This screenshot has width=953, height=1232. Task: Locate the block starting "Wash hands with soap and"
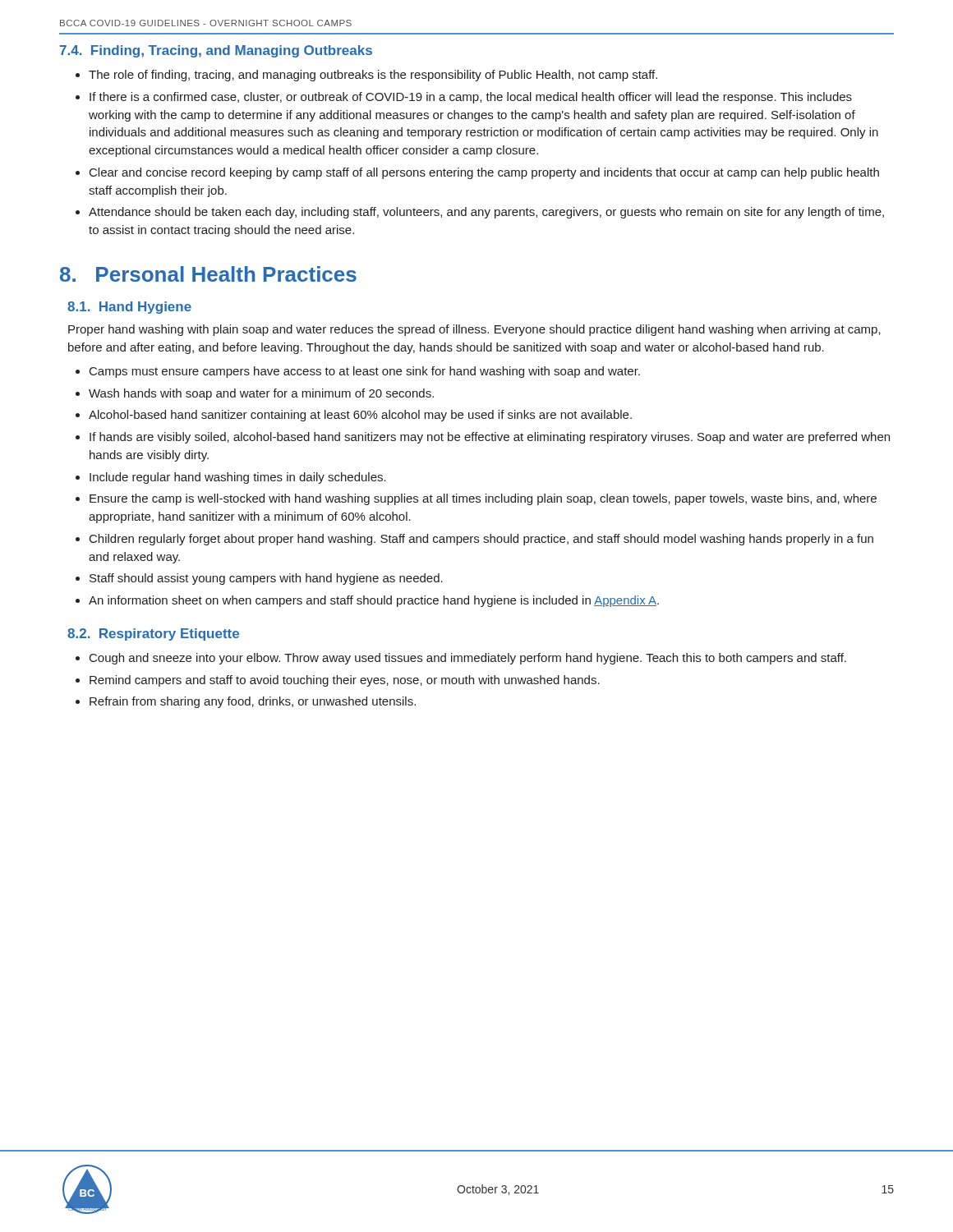(262, 393)
